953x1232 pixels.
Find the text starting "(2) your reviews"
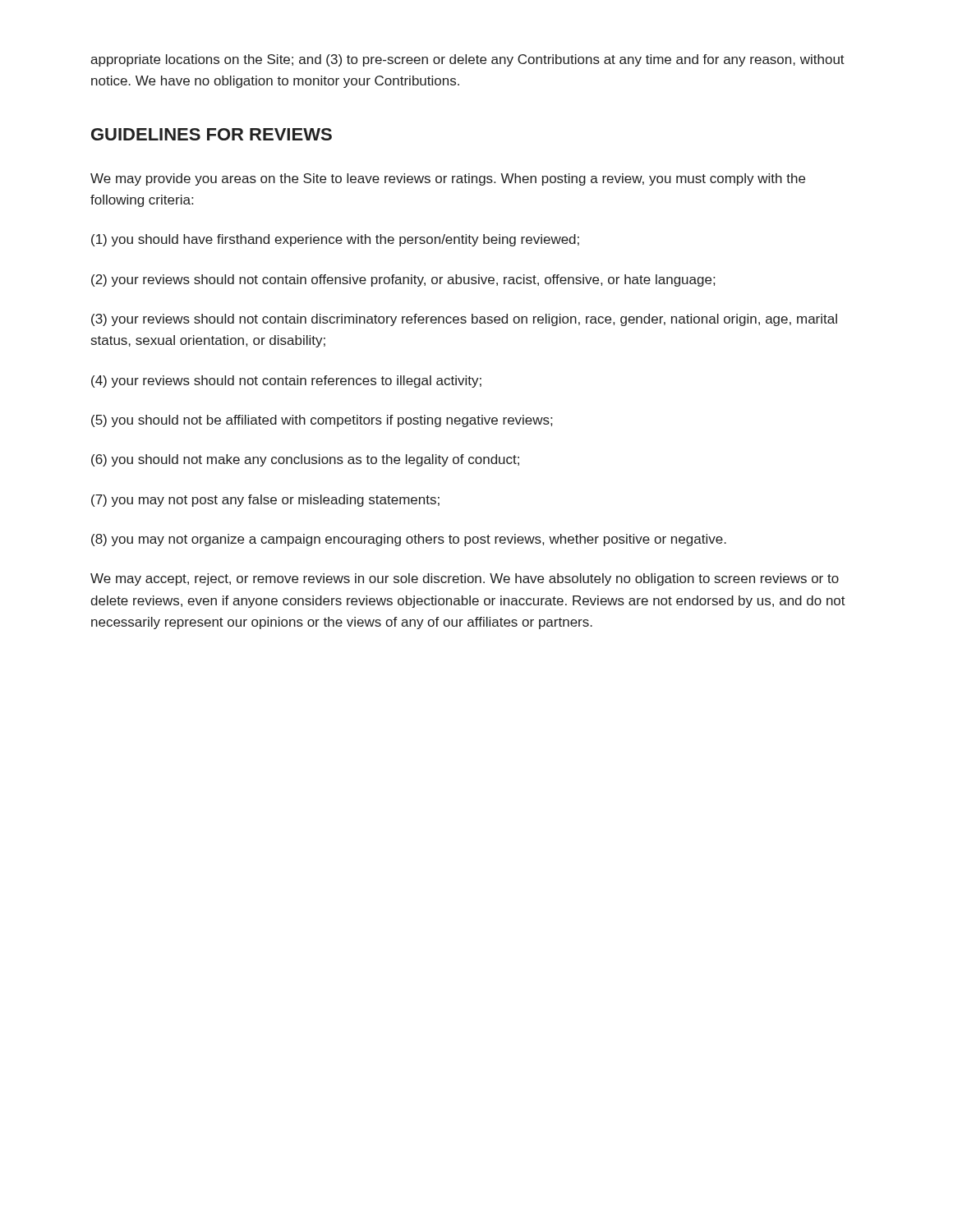[403, 279]
